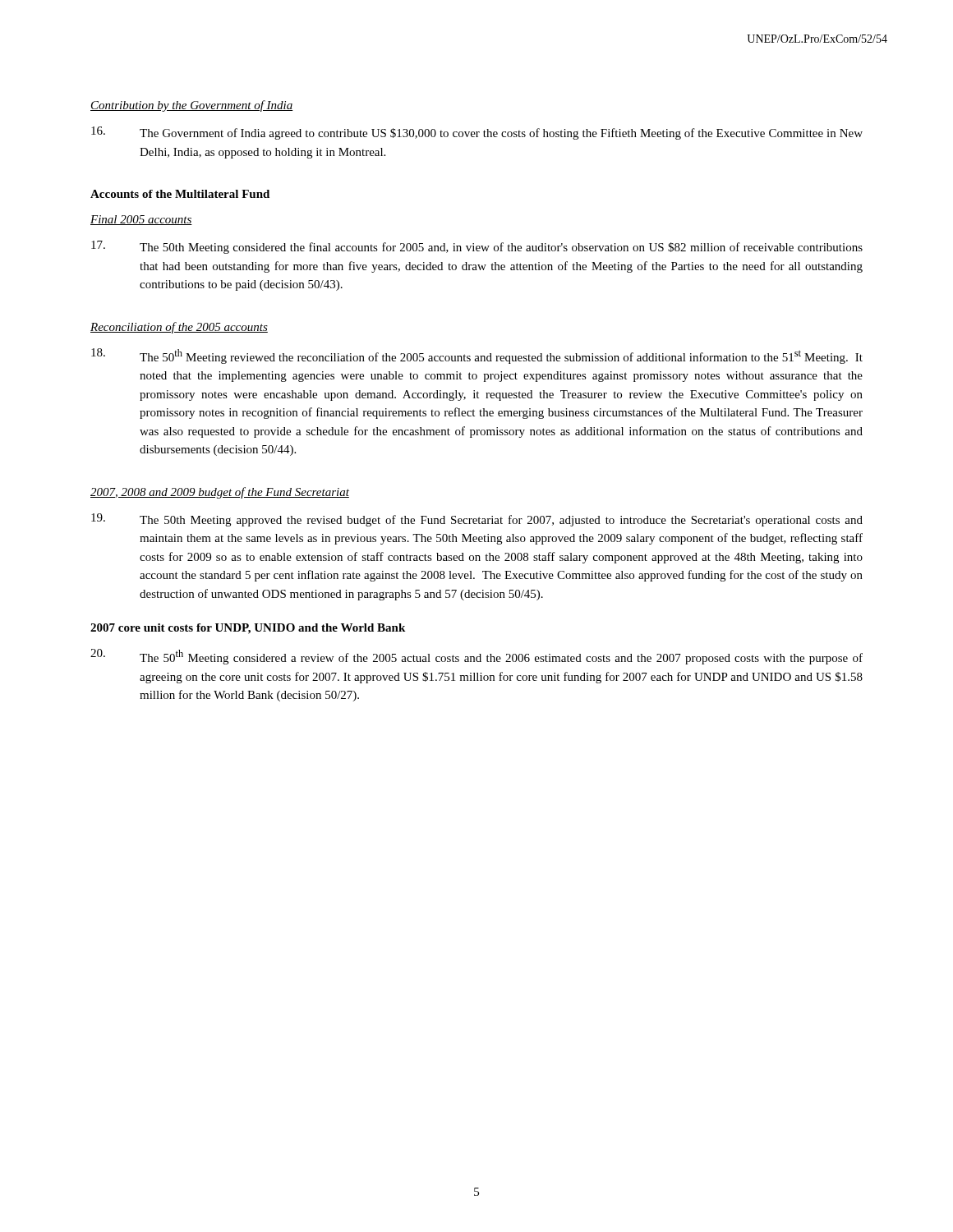Navigate to the element starting "Final 2005 accounts"
This screenshot has height=1232, width=953.
coord(141,219)
